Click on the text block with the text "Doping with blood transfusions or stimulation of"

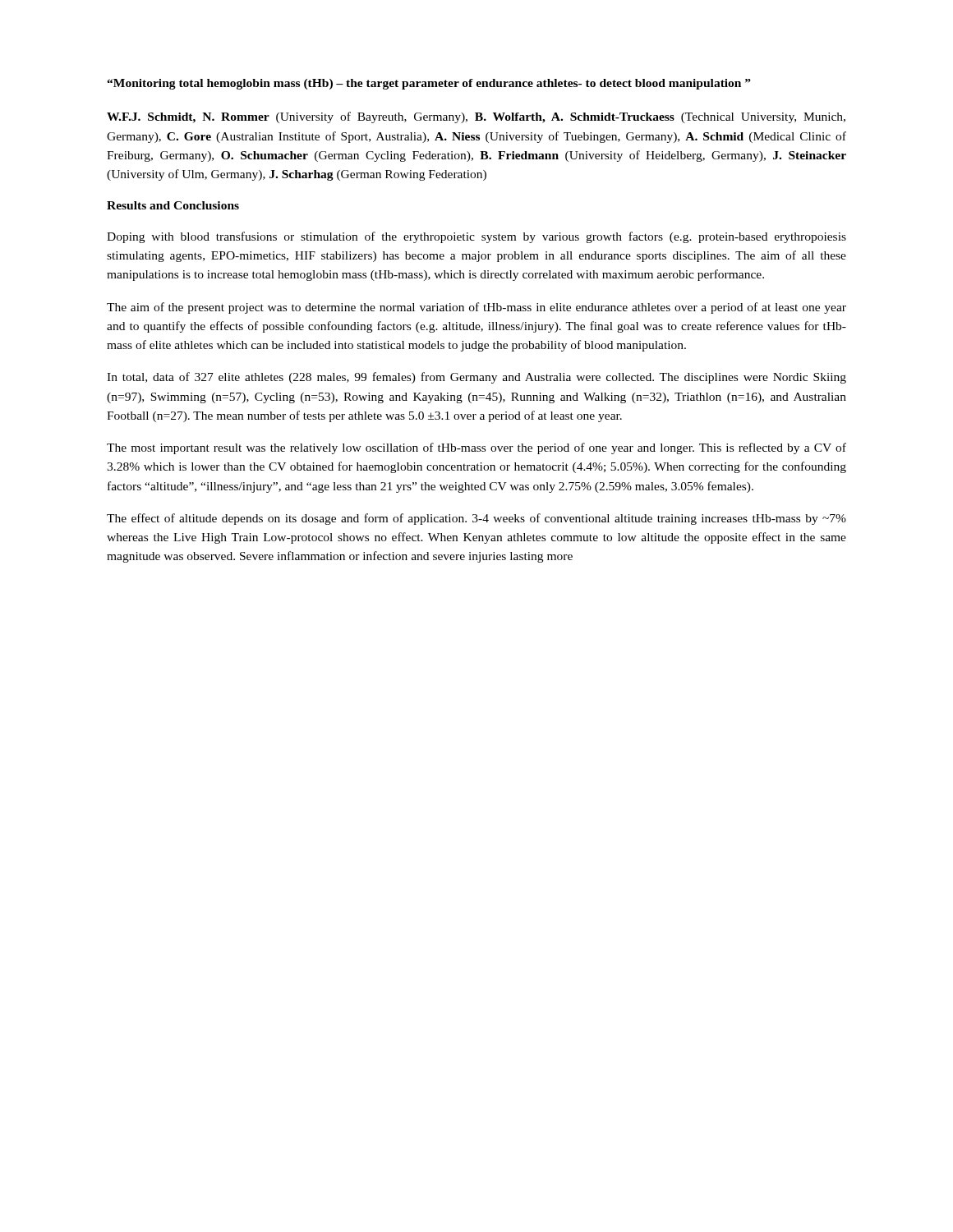click(476, 255)
